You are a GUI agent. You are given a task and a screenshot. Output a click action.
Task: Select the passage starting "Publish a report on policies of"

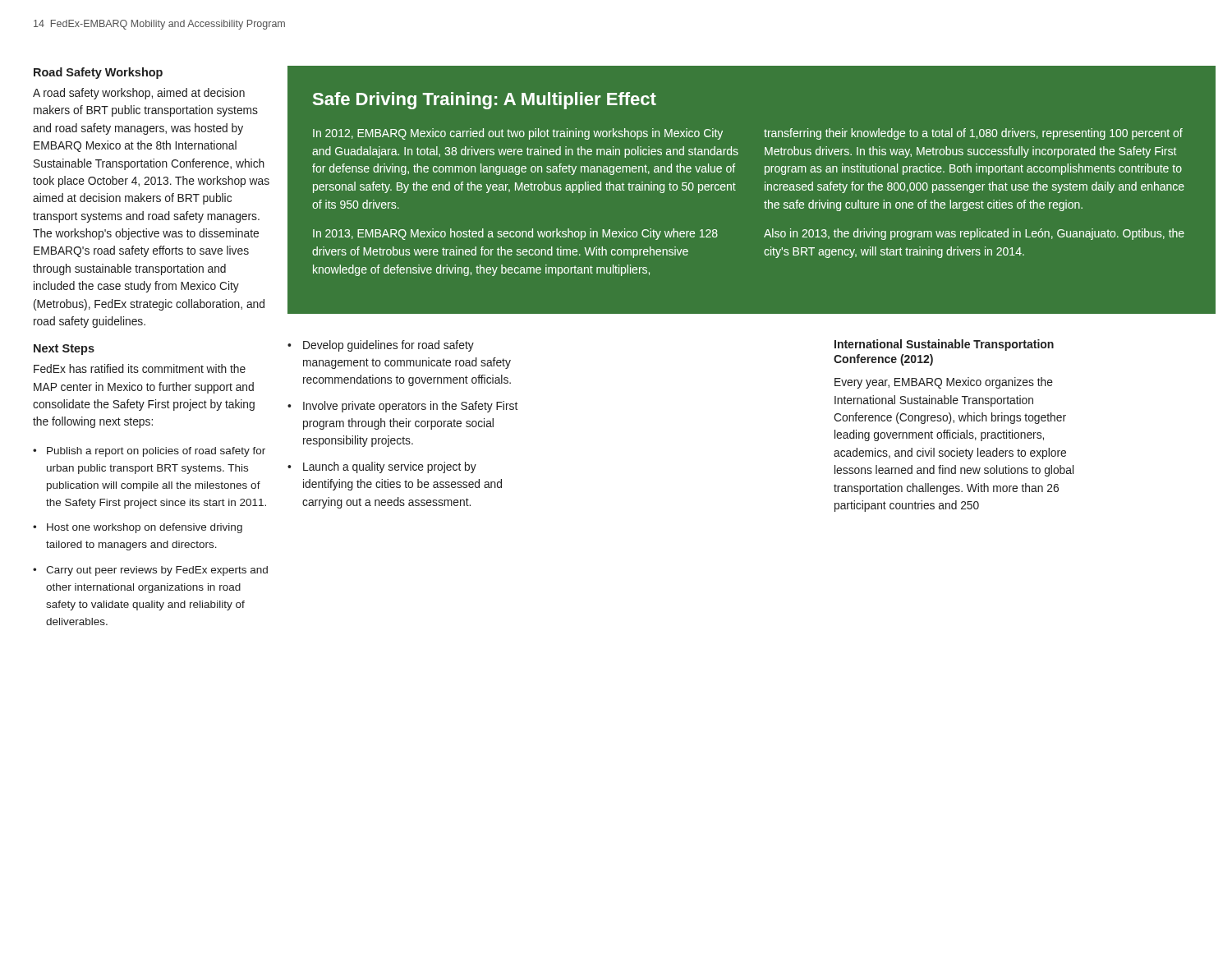coord(157,476)
